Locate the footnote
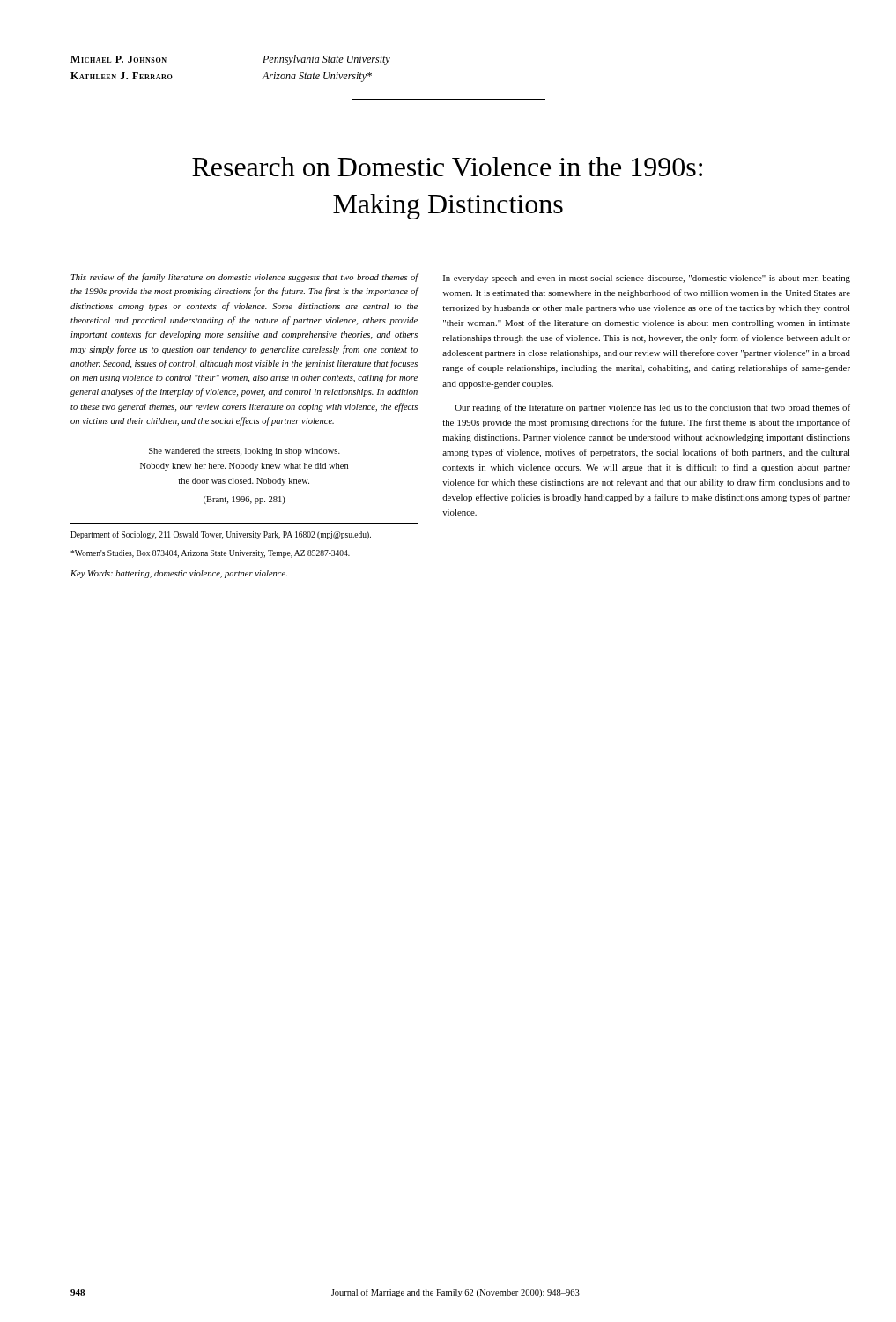The image size is (896, 1322). pyautogui.click(x=244, y=555)
